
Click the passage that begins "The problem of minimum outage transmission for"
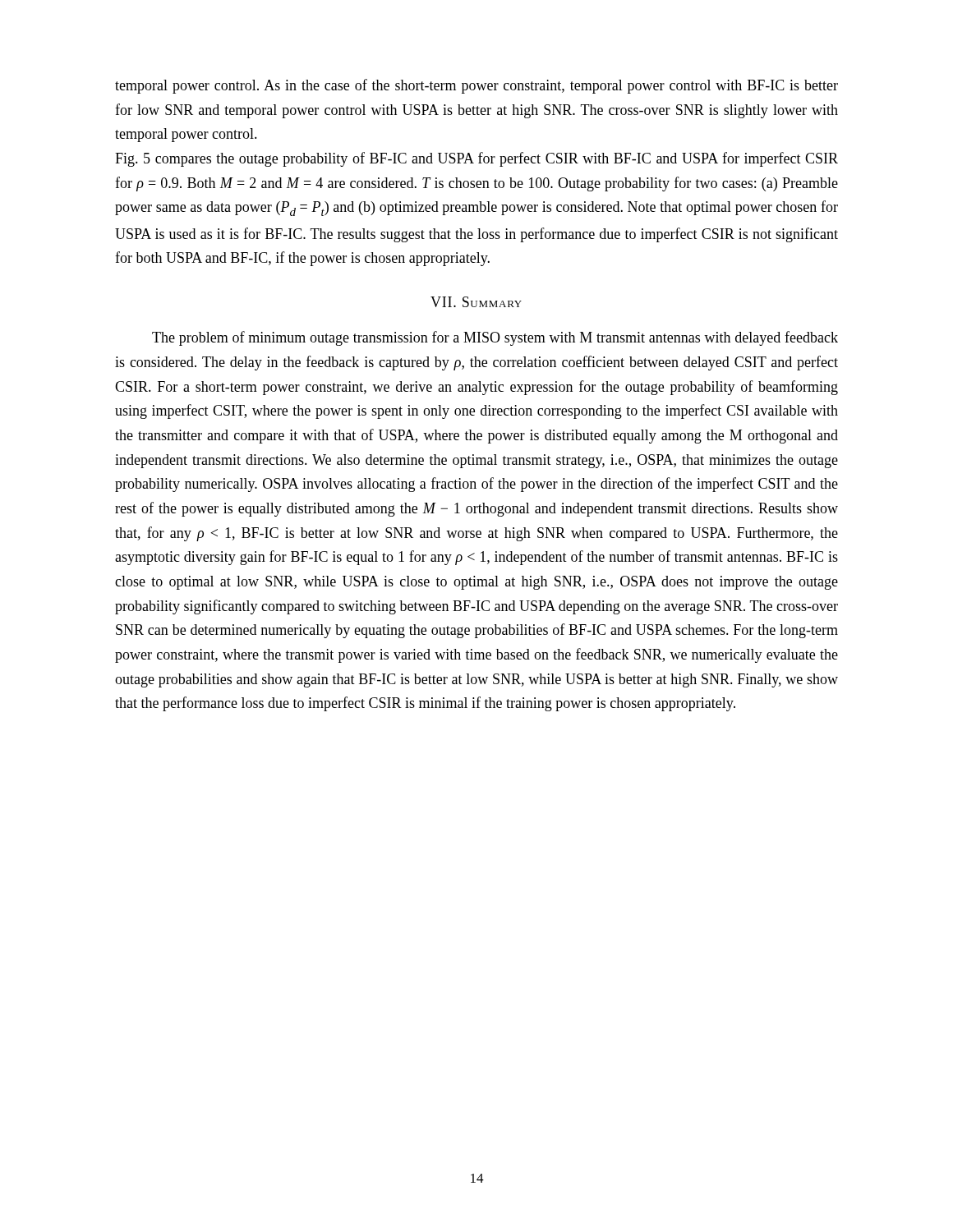coord(476,521)
